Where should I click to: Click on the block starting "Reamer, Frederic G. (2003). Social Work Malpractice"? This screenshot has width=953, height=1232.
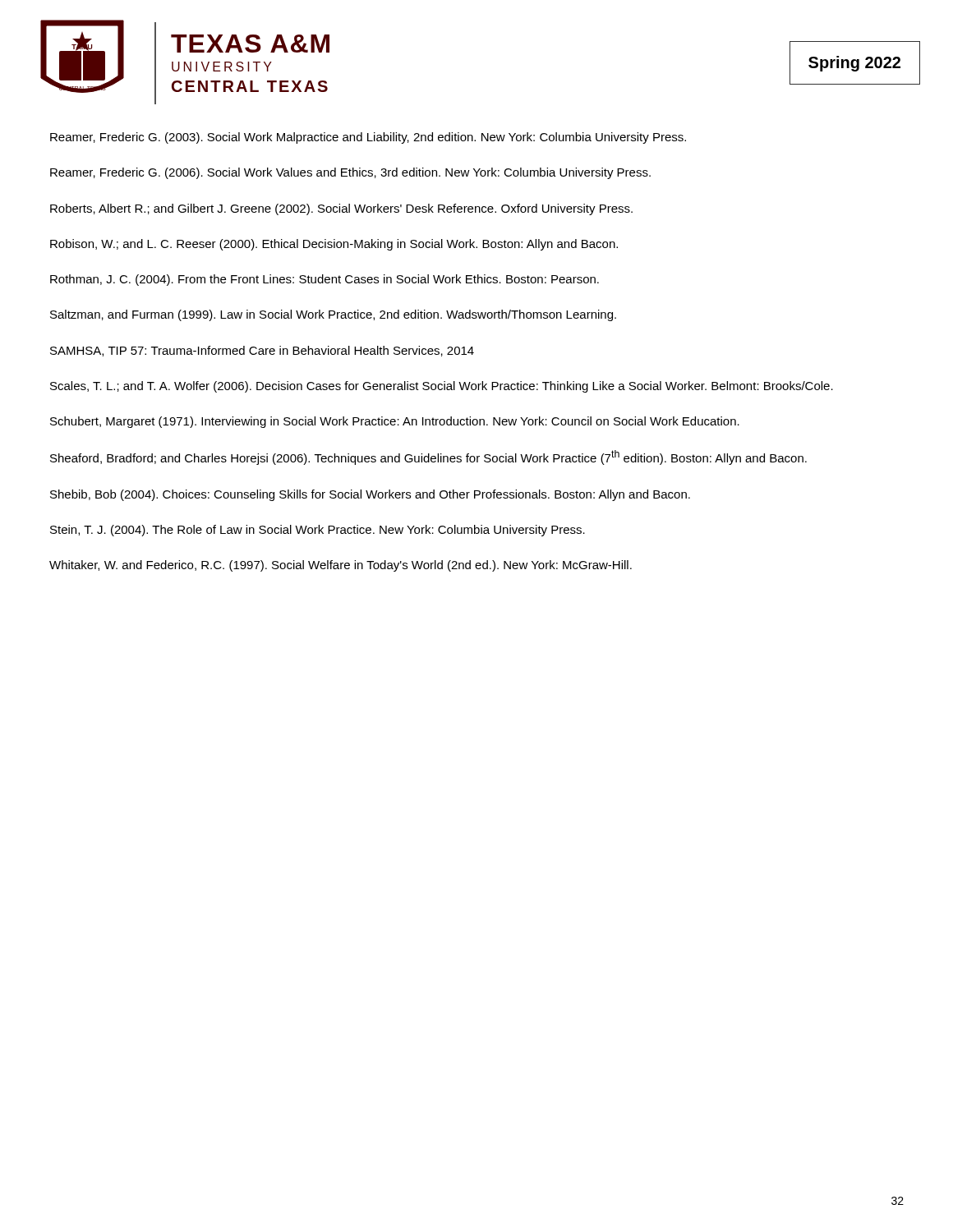coord(368,137)
